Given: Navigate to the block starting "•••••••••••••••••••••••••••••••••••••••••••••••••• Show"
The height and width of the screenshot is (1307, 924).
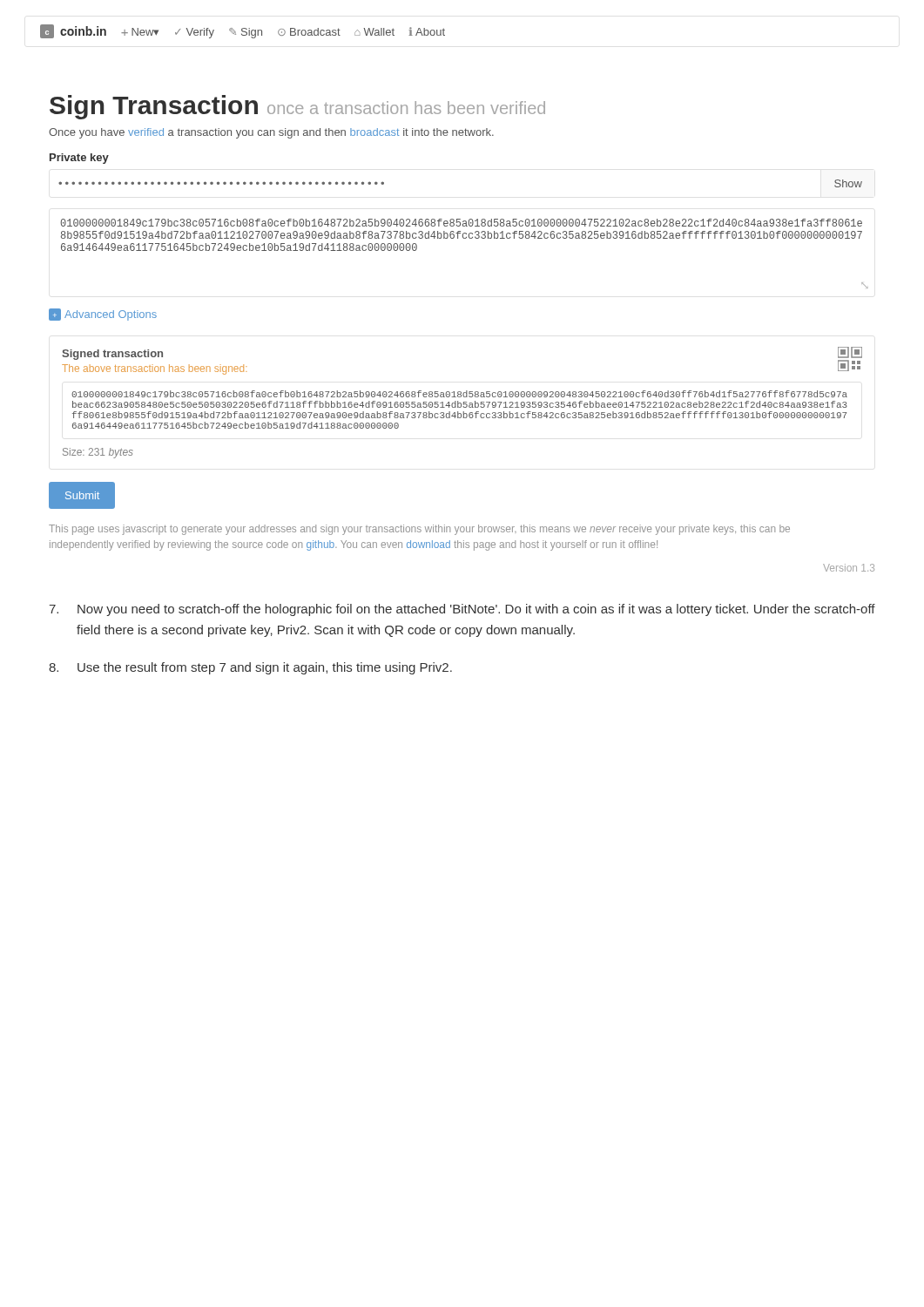Looking at the screenshot, I should point(218,183).
